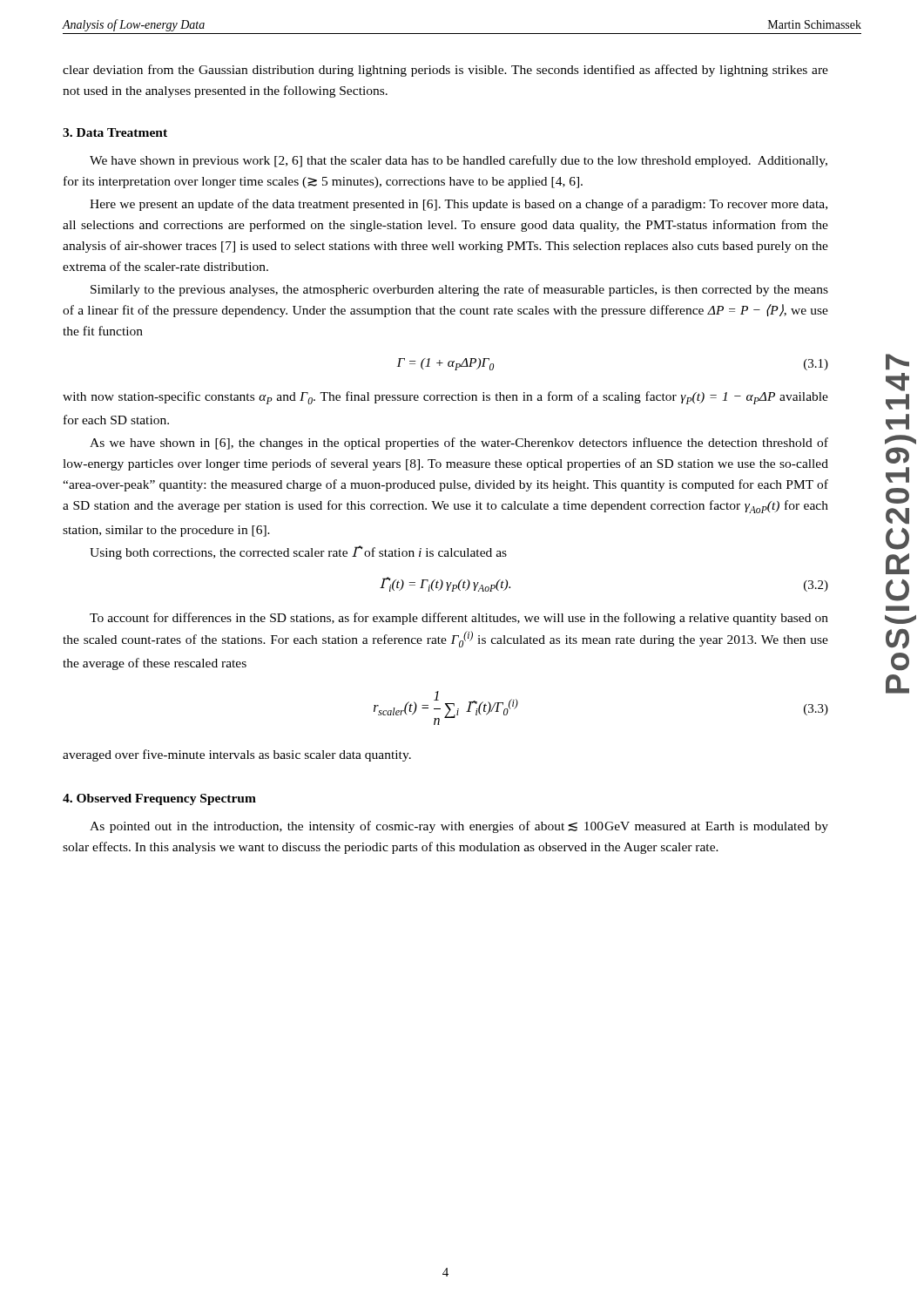Locate the text block that says "To account for differences in the SD stations,"
Image resolution: width=924 pixels, height=1307 pixels.
click(x=445, y=640)
